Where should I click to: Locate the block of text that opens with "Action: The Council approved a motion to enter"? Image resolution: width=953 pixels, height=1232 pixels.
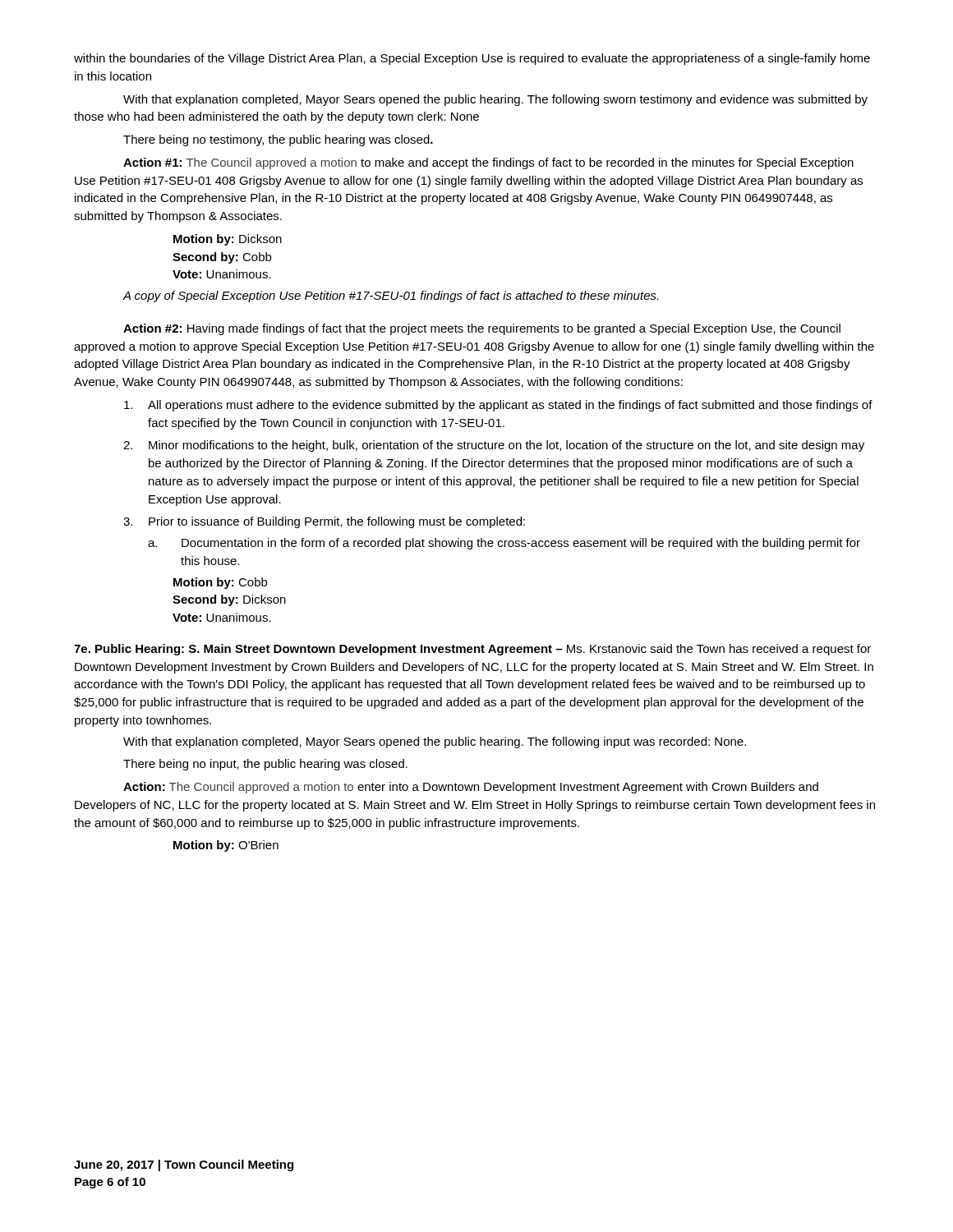pos(475,804)
